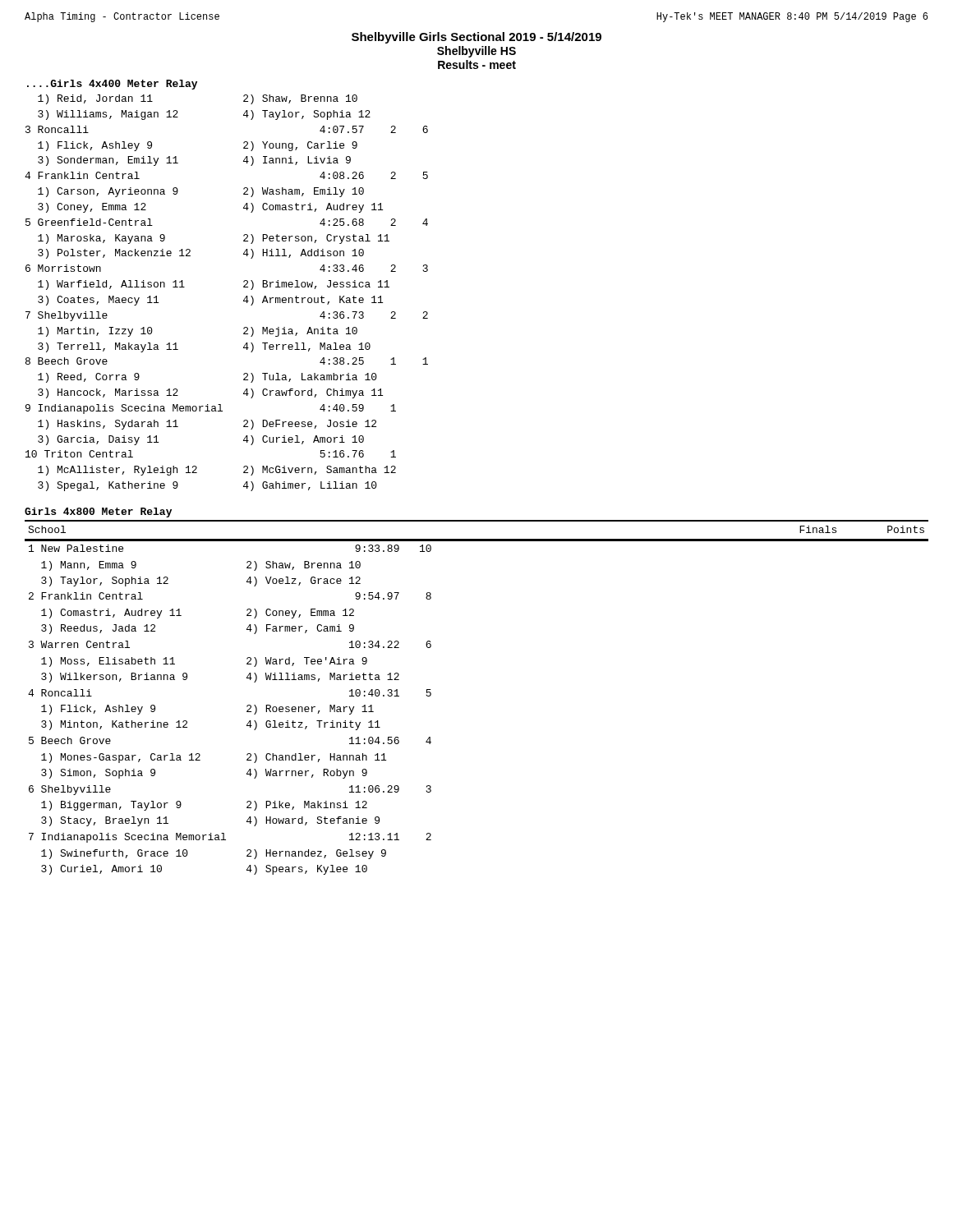
Task: Click on the table containing "School Finals Points"
Action: pyautogui.click(x=476, y=699)
